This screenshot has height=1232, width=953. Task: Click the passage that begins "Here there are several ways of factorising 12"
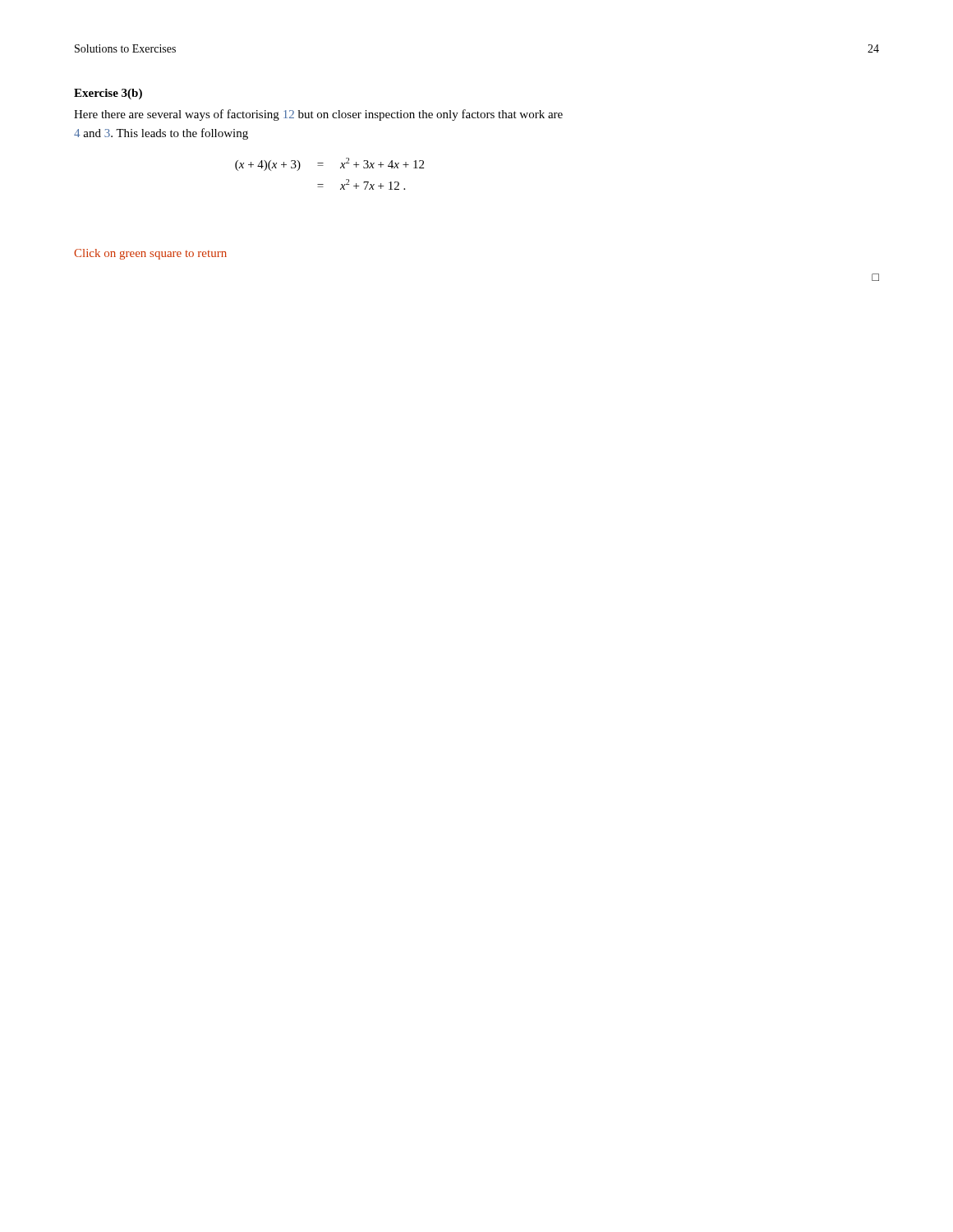coord(318,123)
